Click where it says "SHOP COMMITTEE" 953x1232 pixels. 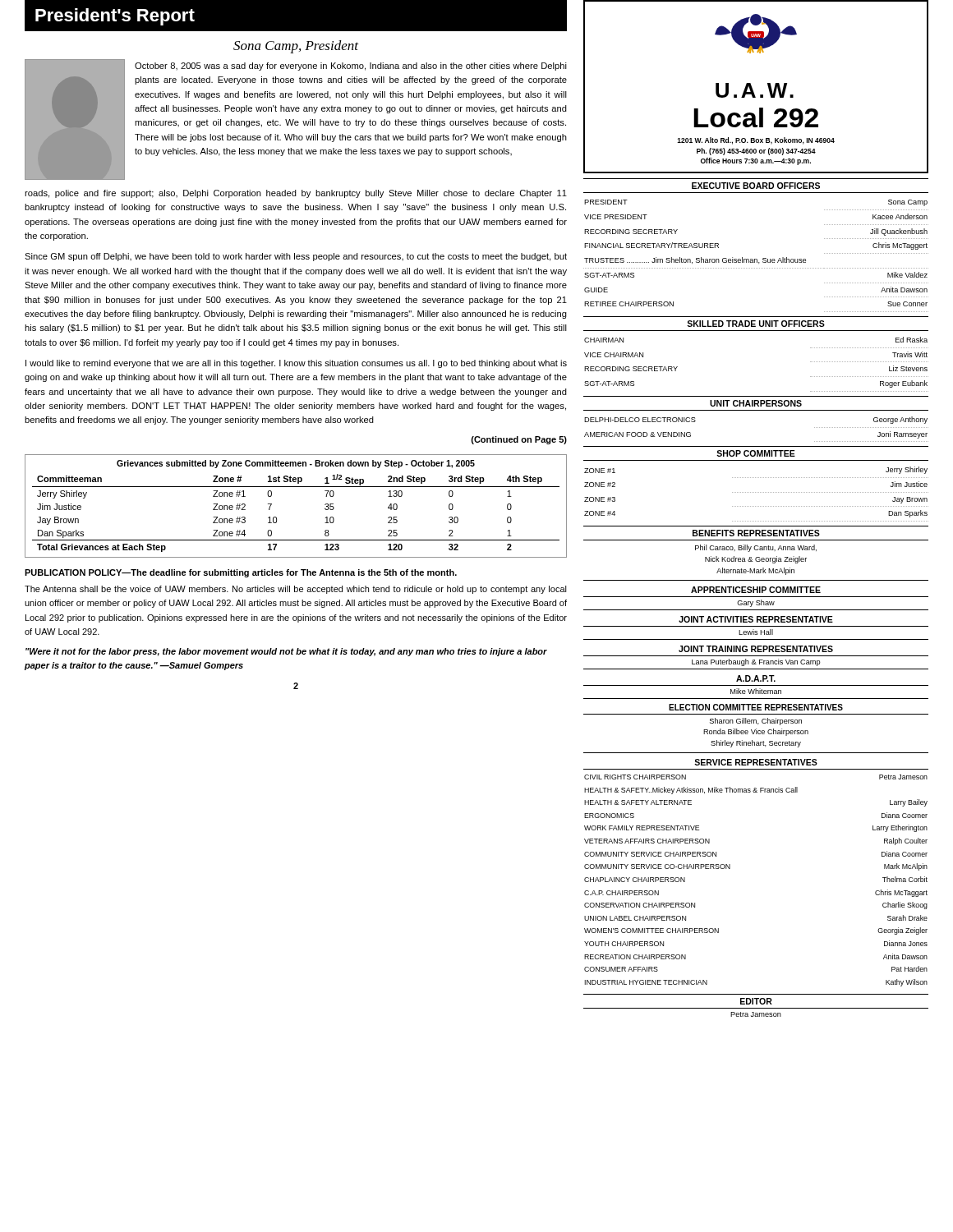(756, 454)
